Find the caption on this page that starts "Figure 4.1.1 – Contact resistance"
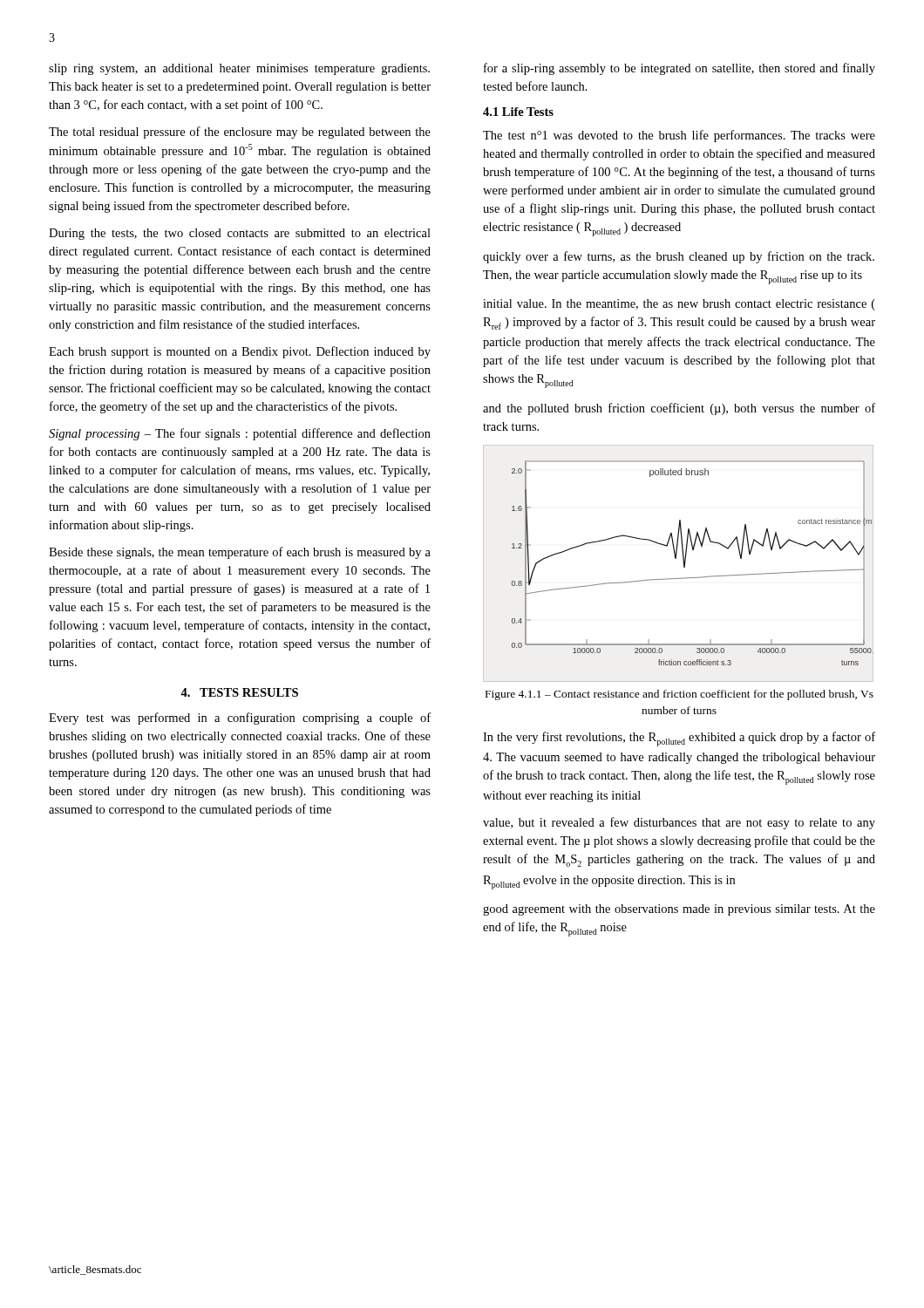 click(679, 702)
